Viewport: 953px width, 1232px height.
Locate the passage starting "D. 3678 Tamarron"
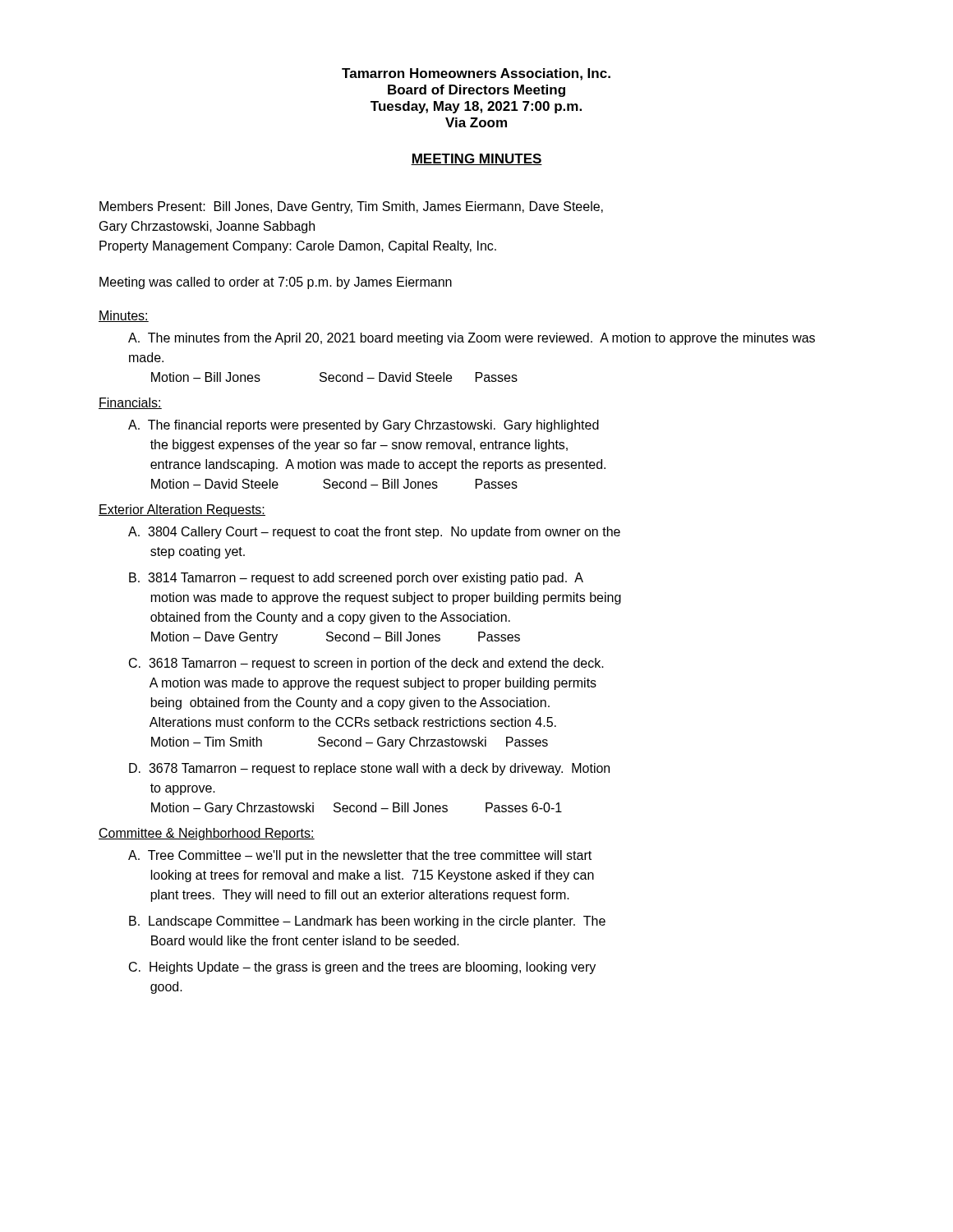click(369, 769)
